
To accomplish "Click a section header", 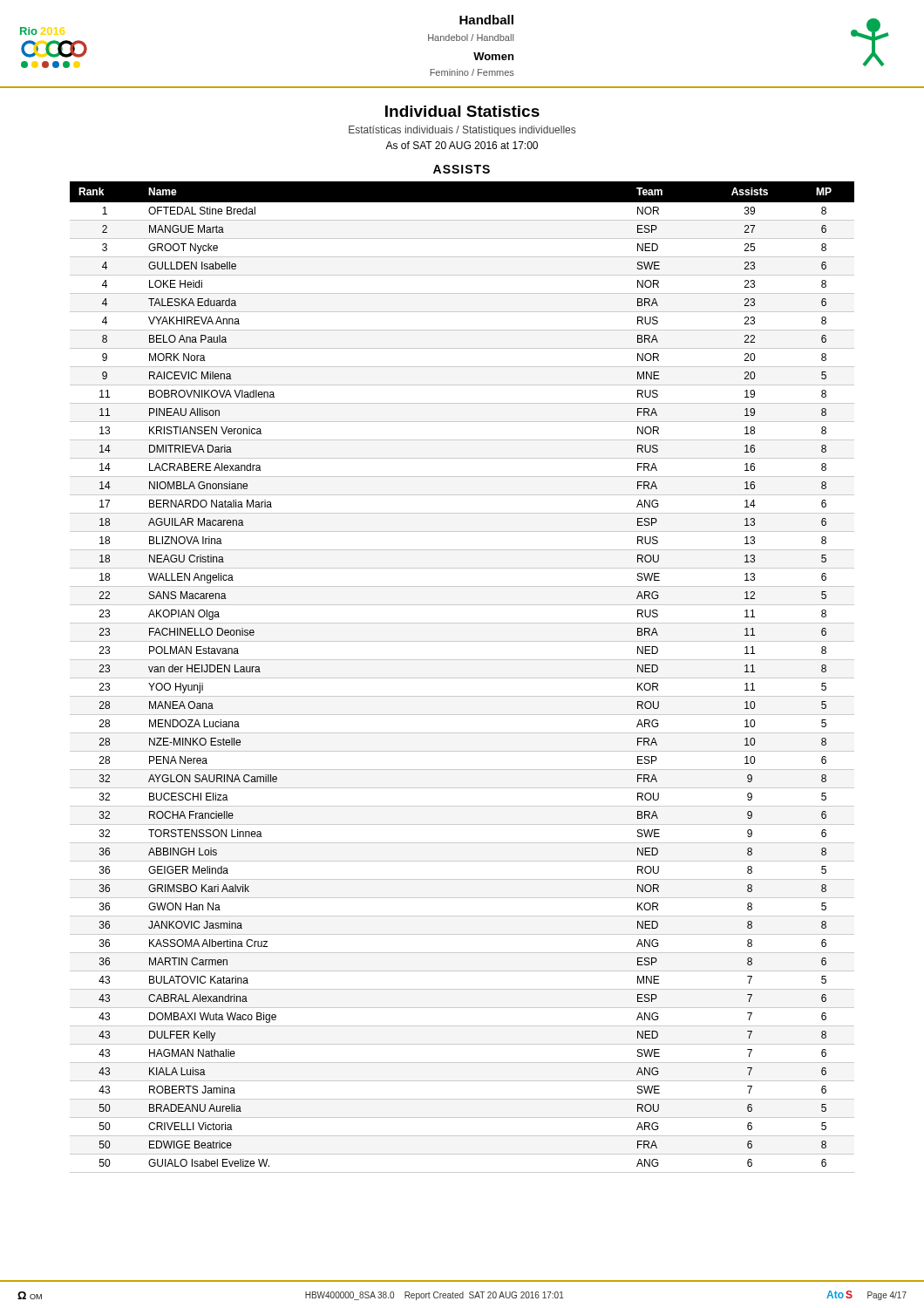I will [462, 169].
